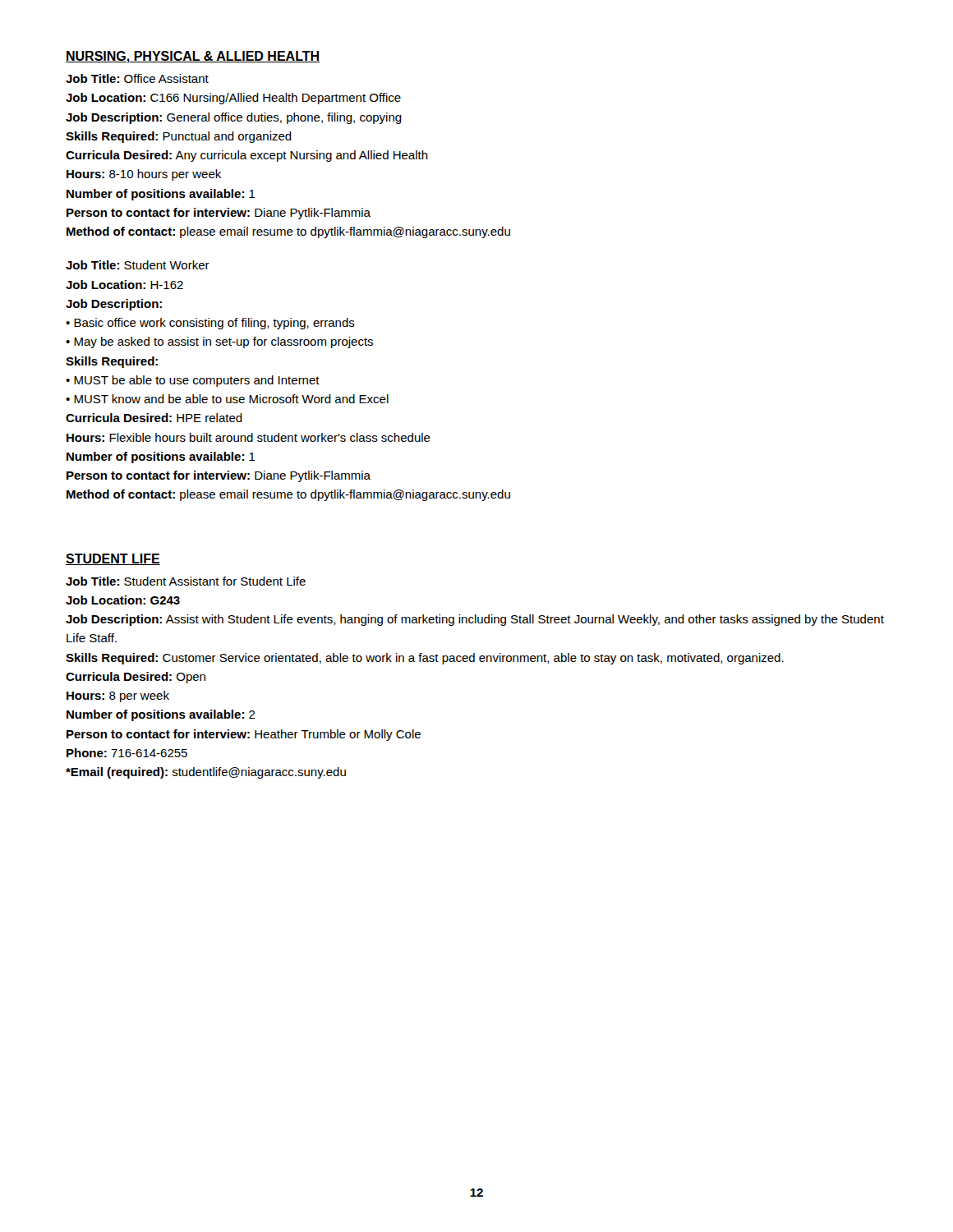
Task: Locate the text starting "• May be asked to"
Action: coord(220,341)
